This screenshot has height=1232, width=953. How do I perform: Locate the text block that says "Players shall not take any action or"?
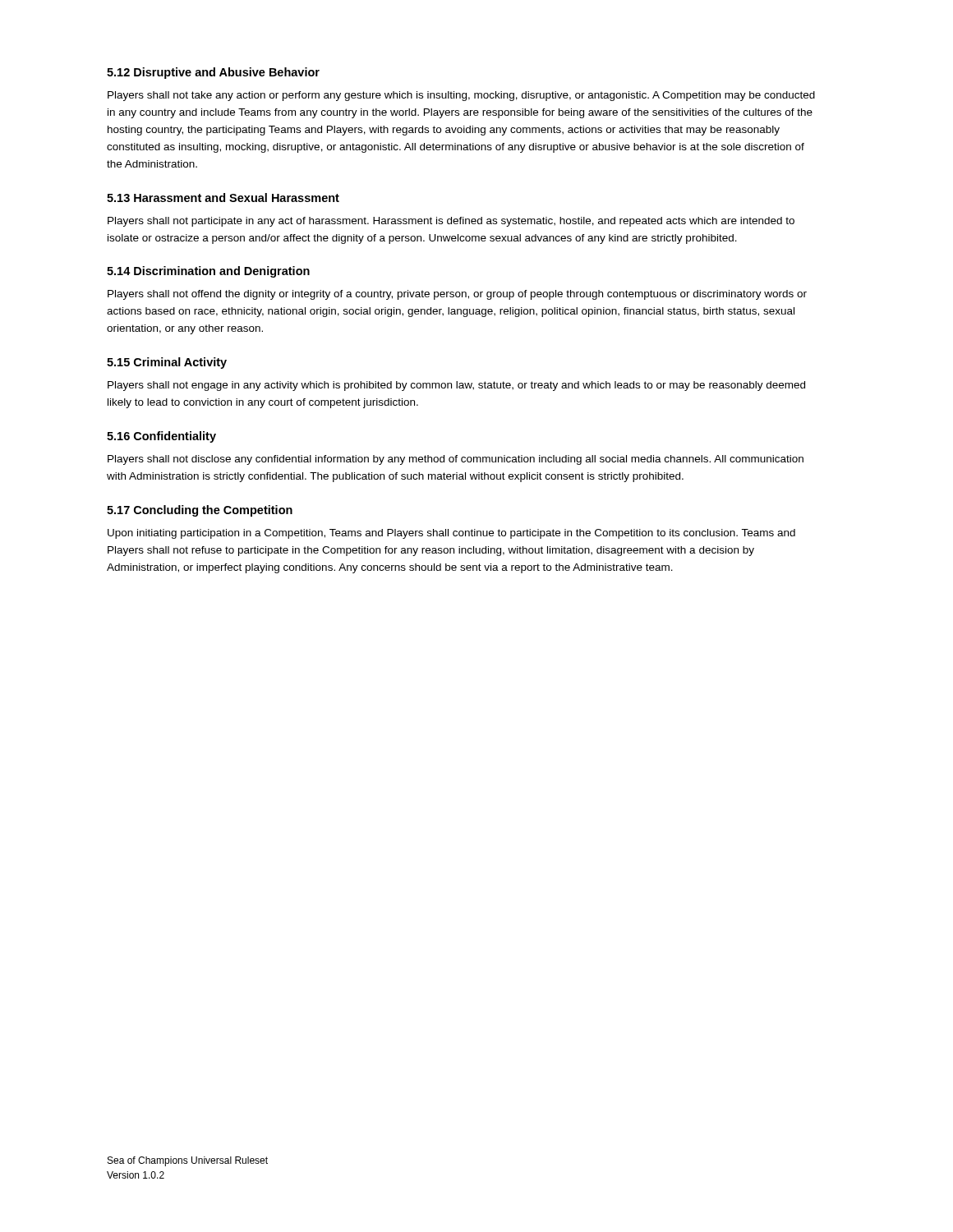click(x=461, y=129)
